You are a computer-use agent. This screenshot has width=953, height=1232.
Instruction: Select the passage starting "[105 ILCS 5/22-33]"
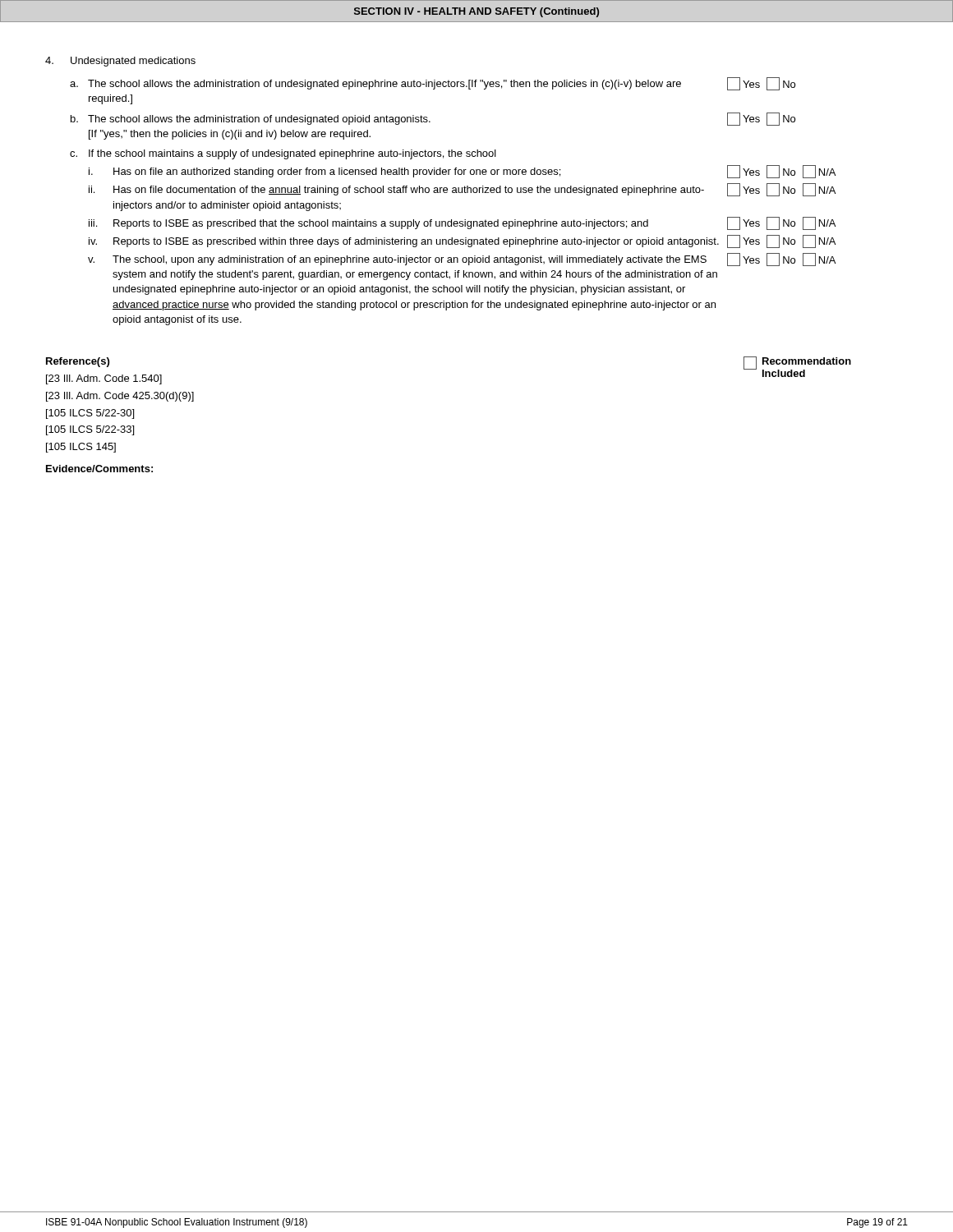[90, 429]
